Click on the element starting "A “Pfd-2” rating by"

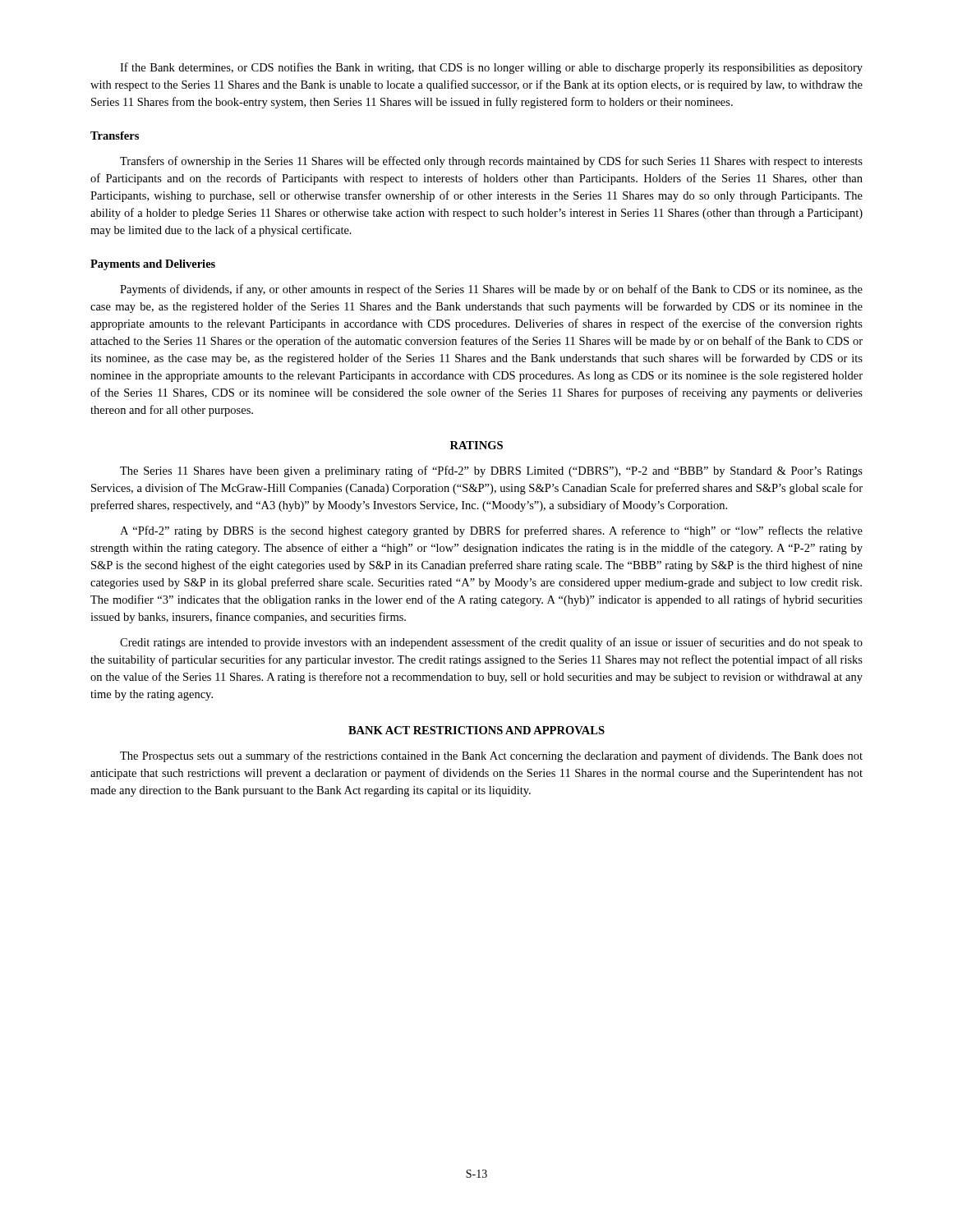(x=476, y=574)
